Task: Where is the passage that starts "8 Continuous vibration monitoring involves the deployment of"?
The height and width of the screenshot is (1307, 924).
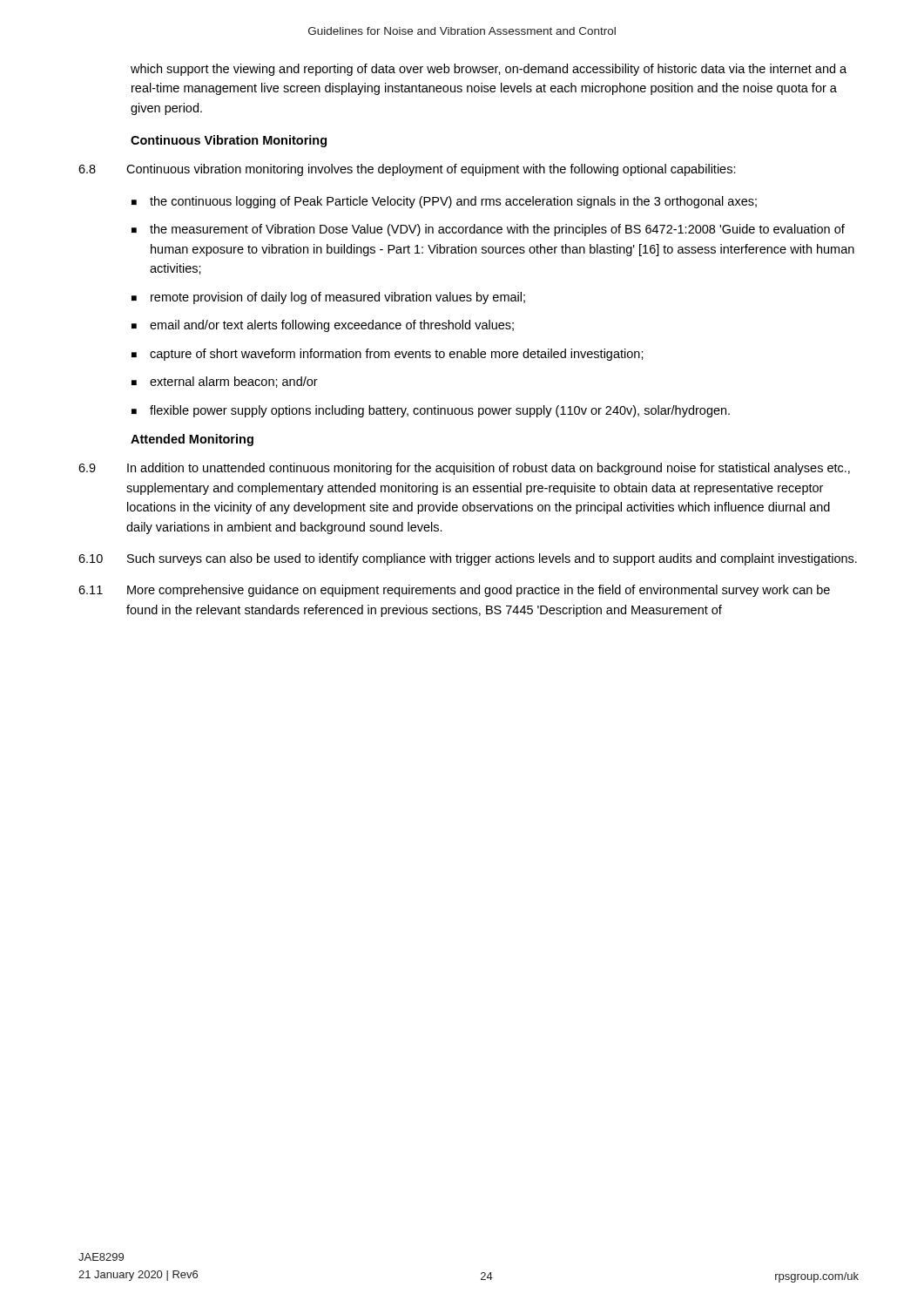Action: pos(469,170)
